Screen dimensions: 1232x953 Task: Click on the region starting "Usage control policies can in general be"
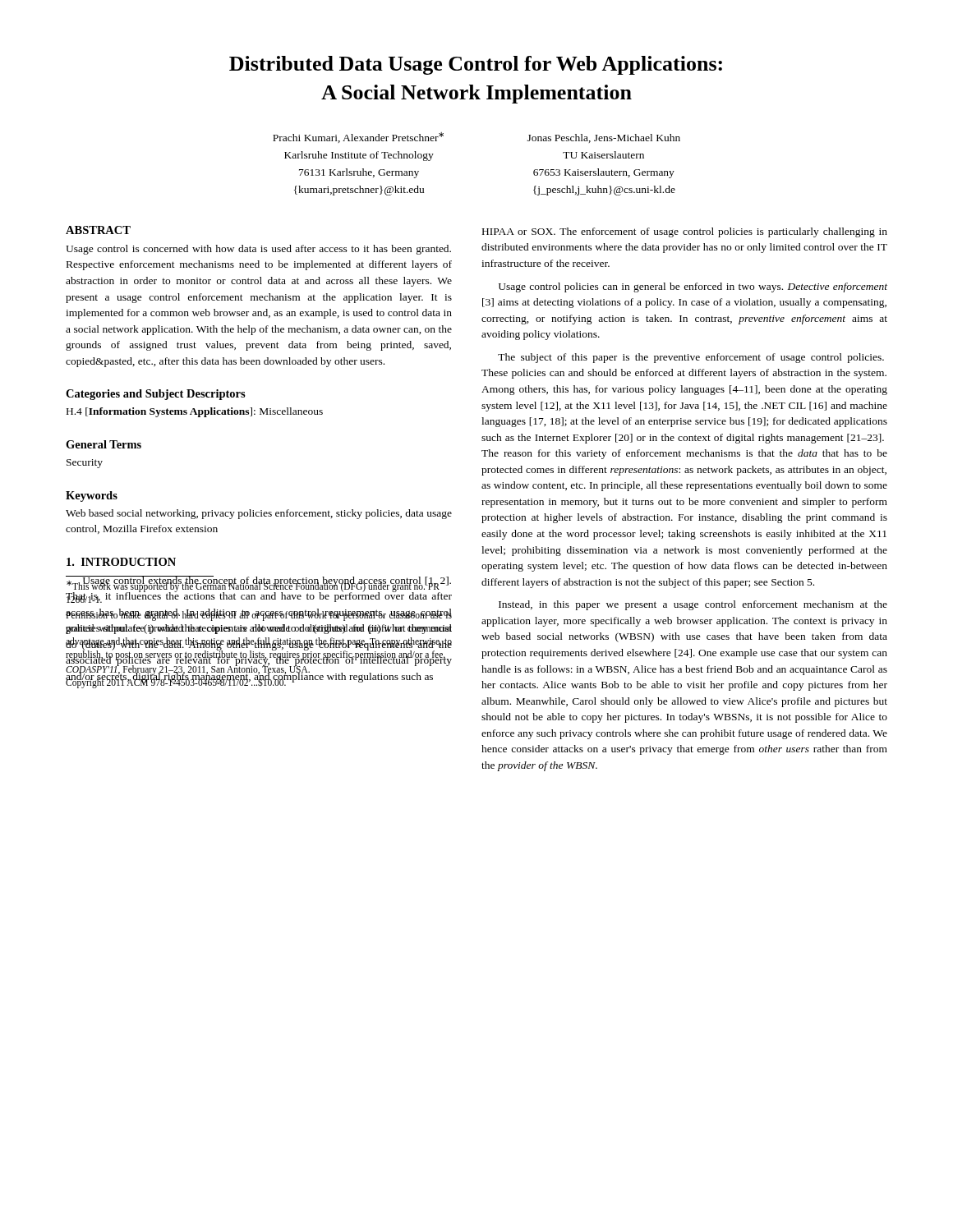tap(684, 310)
